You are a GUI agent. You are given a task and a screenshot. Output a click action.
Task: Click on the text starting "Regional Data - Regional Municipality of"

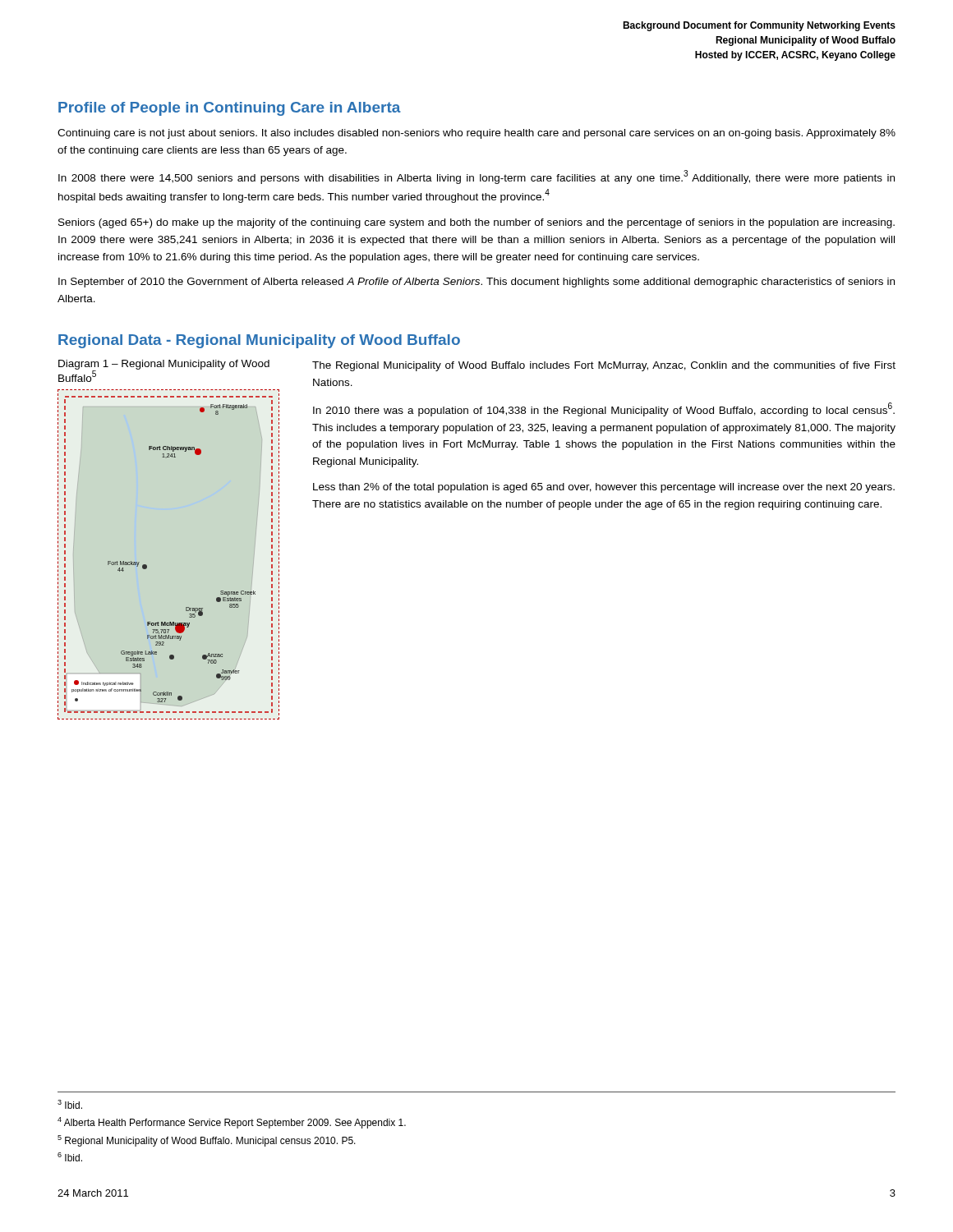[x=259, y=340]
